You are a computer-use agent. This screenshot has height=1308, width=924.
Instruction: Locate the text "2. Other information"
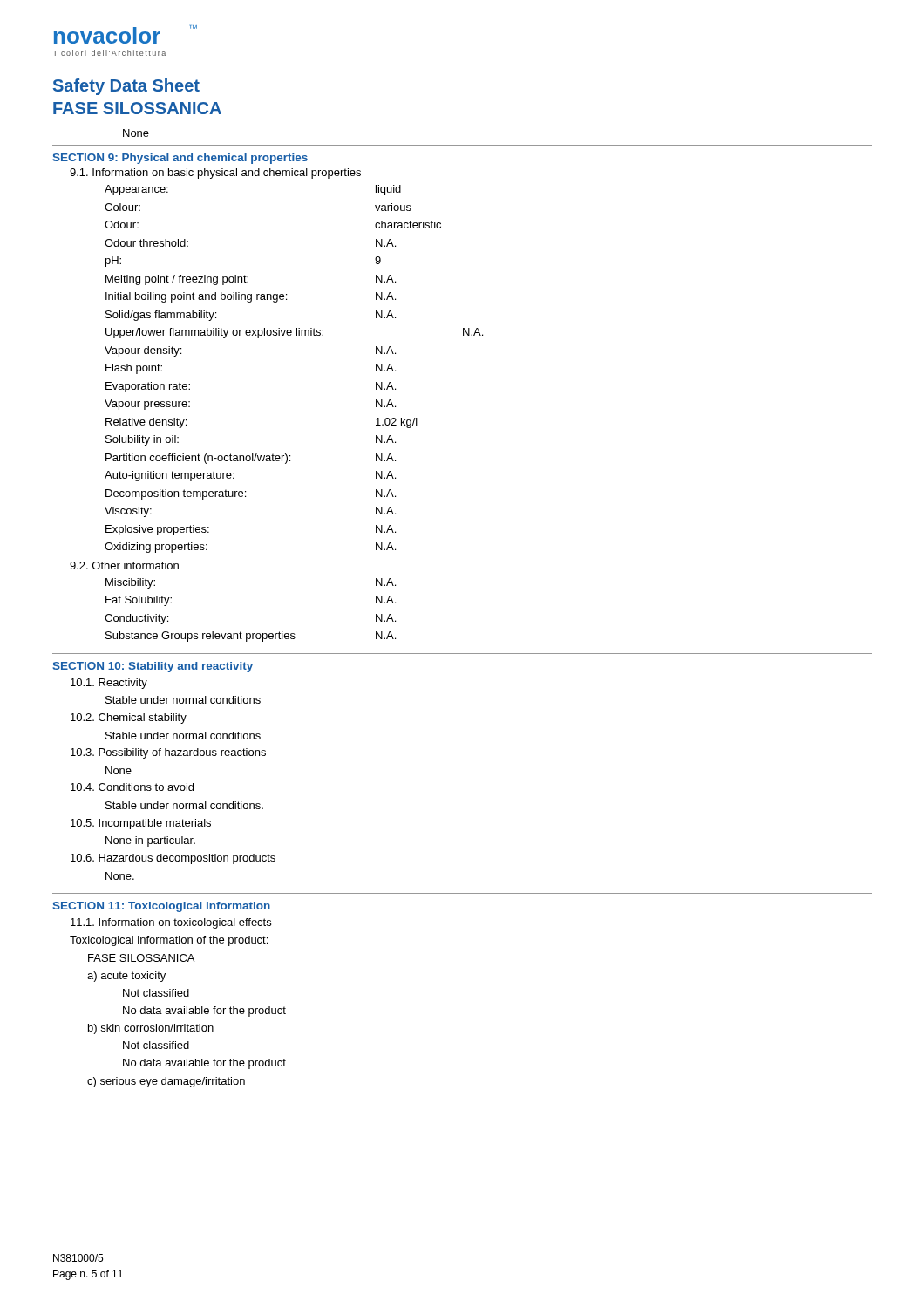coord(125,565)
